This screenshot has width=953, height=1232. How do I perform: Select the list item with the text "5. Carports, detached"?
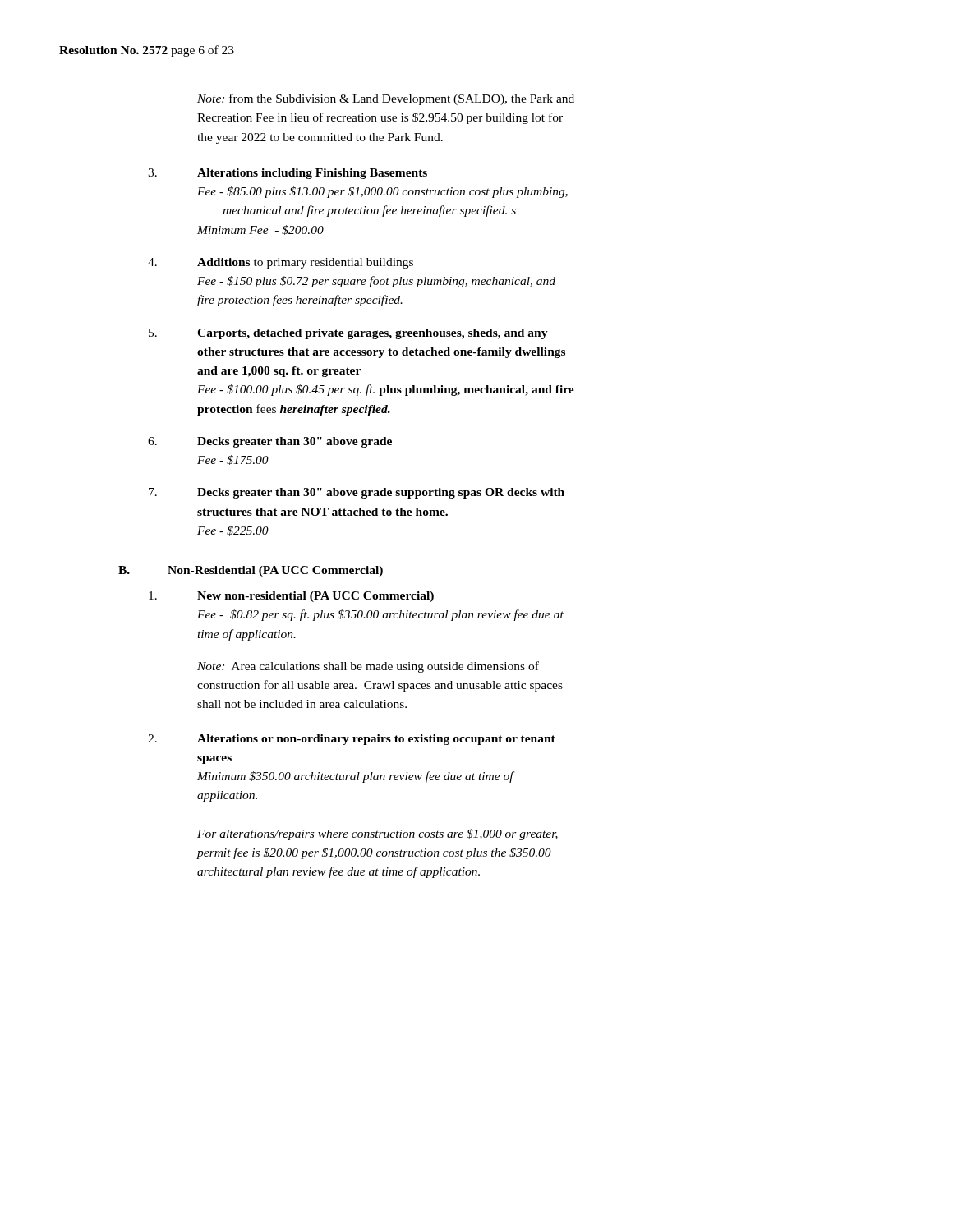click(x=348, y=334)
